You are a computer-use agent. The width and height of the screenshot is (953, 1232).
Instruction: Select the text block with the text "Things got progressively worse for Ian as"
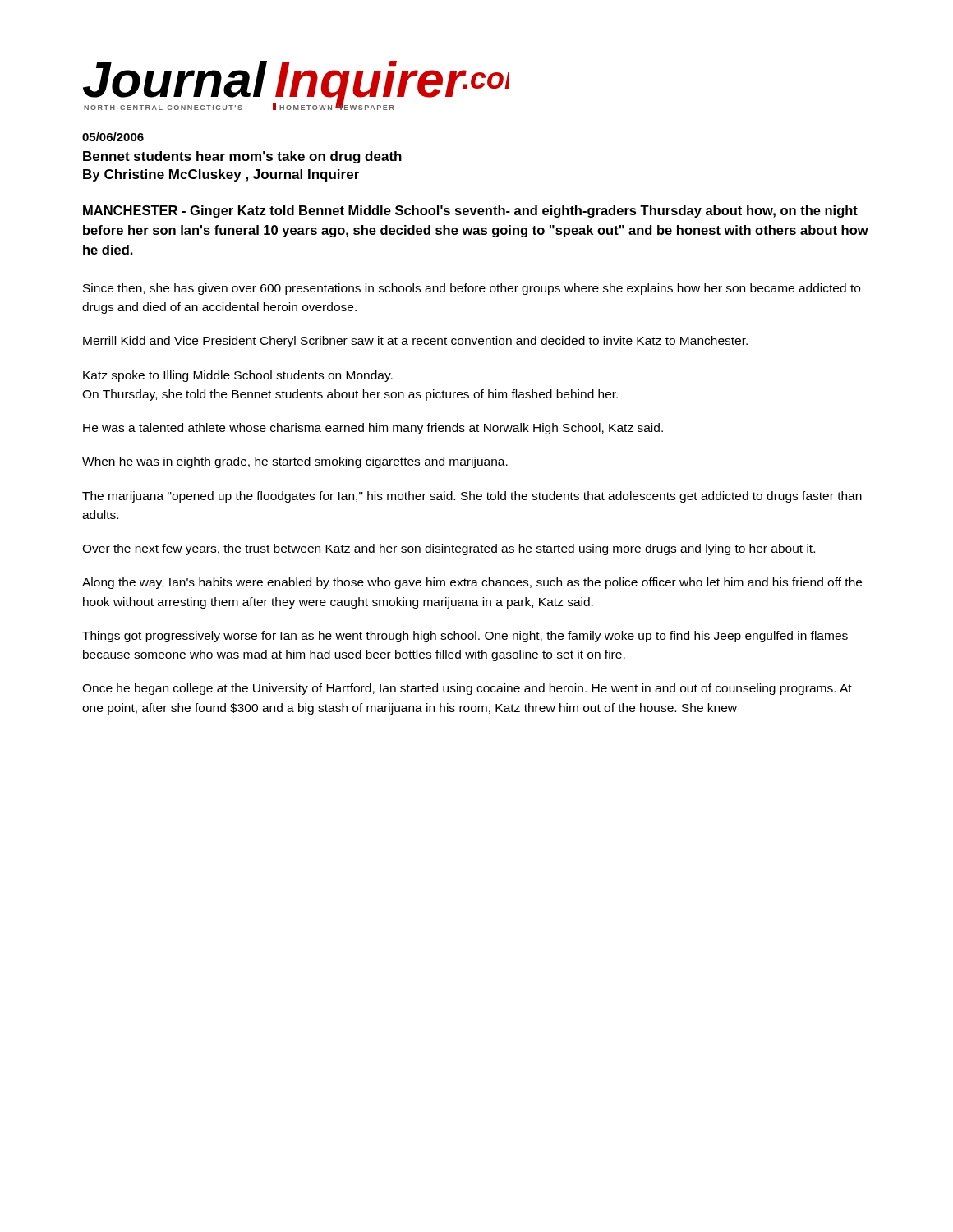tap(465, 645)
